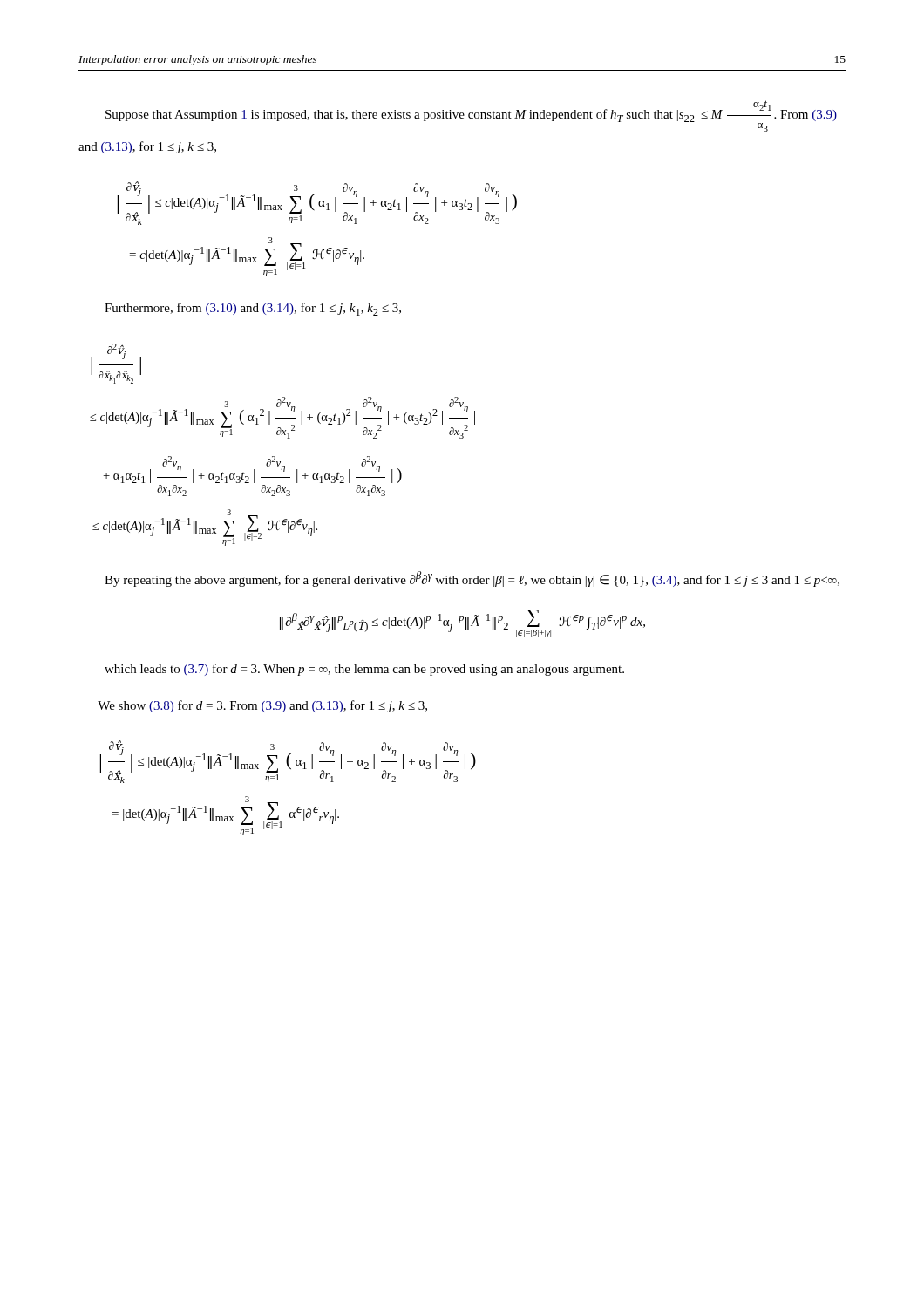The image size is (924, 1308).
Task: Click on the formula with the text "| ∂v̂j ∂x̂k | ≤ c|det(A)|αj−1‖Ã−1‖max 3 ∑"
Action: pyautogui.click(x=462, y=225)
